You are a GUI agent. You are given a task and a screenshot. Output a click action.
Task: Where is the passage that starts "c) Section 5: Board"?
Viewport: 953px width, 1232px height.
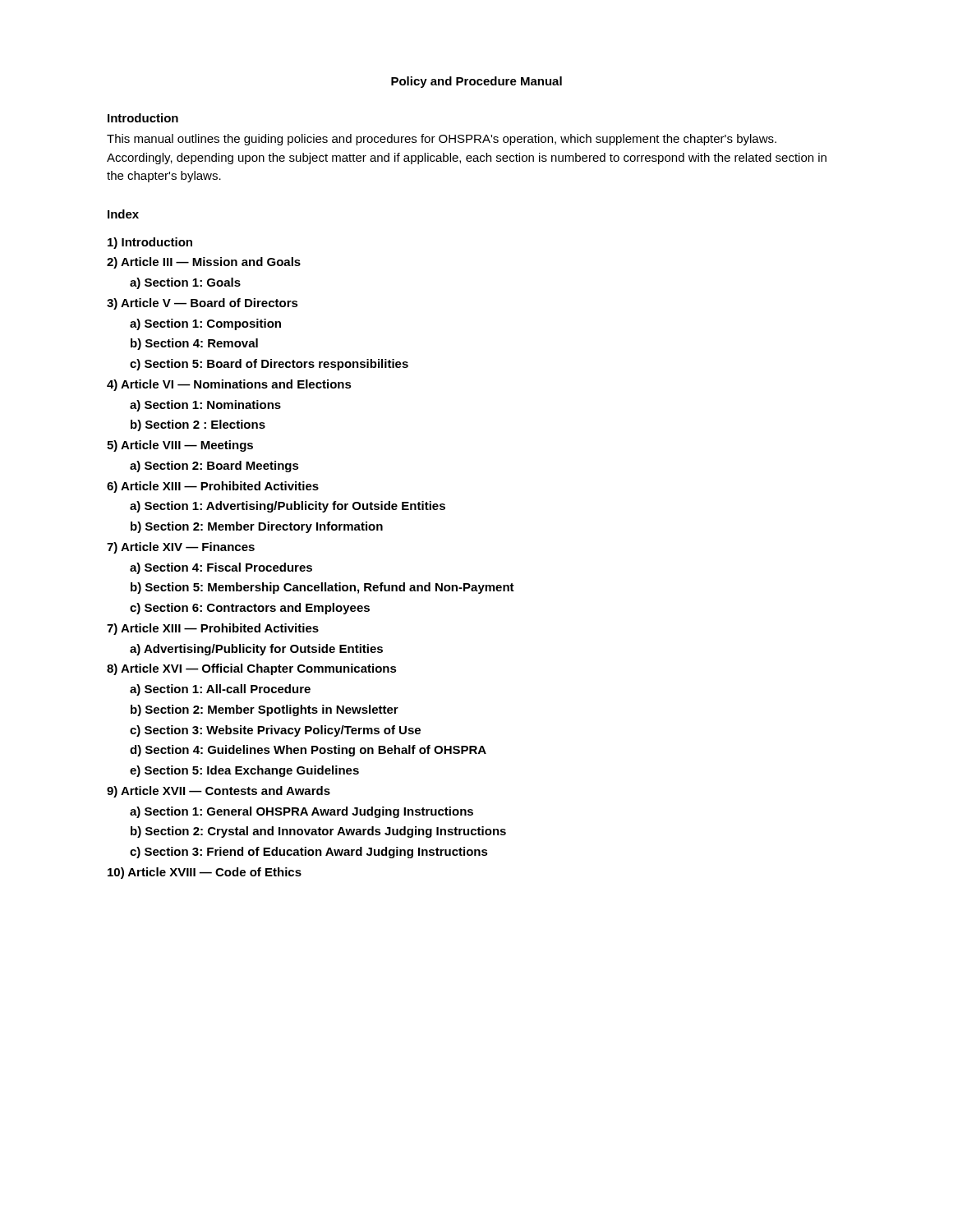pyautogui.click(x=269, y=363)
